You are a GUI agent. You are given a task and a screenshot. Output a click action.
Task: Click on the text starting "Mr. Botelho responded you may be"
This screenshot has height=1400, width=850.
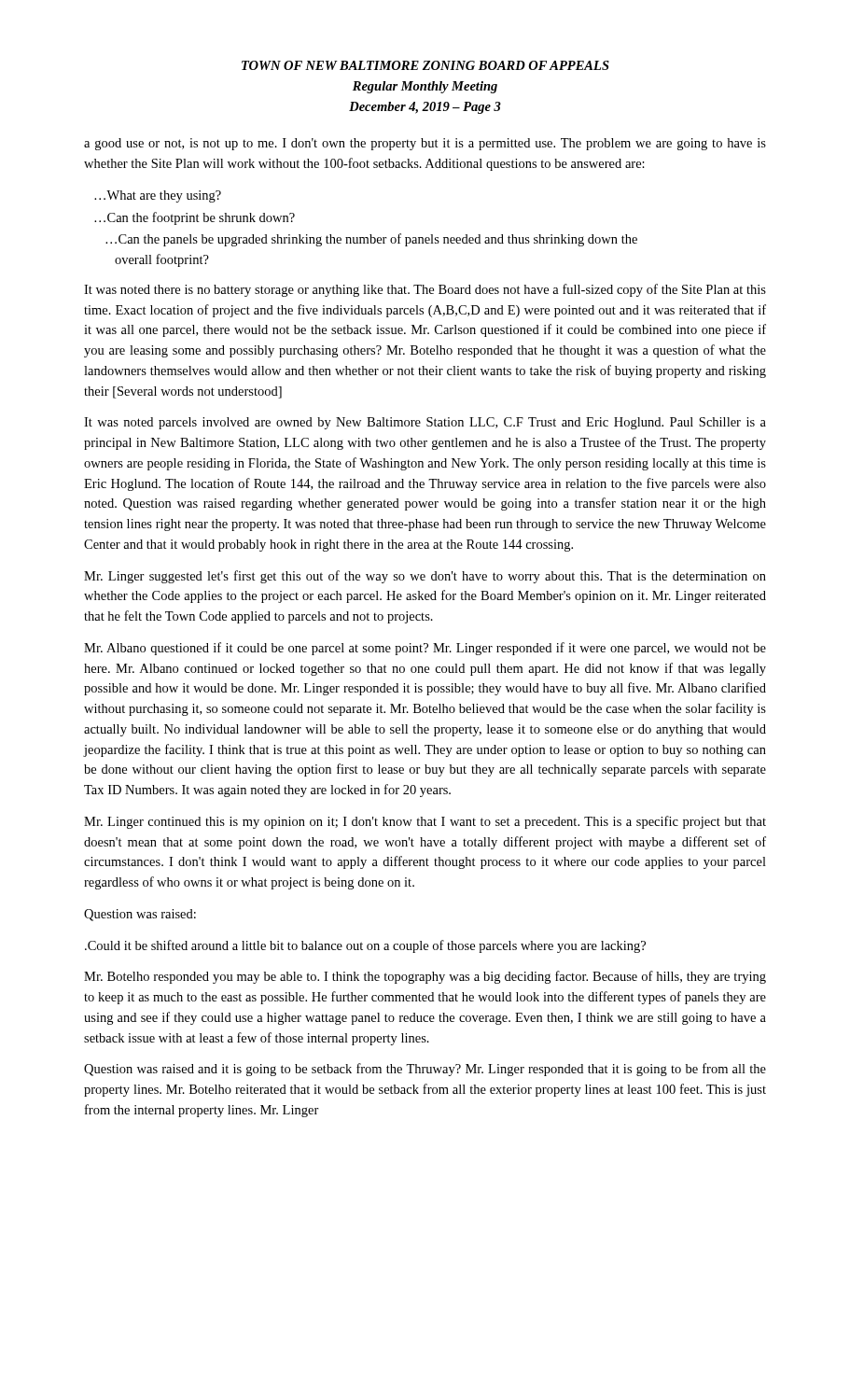[425, 1007]
